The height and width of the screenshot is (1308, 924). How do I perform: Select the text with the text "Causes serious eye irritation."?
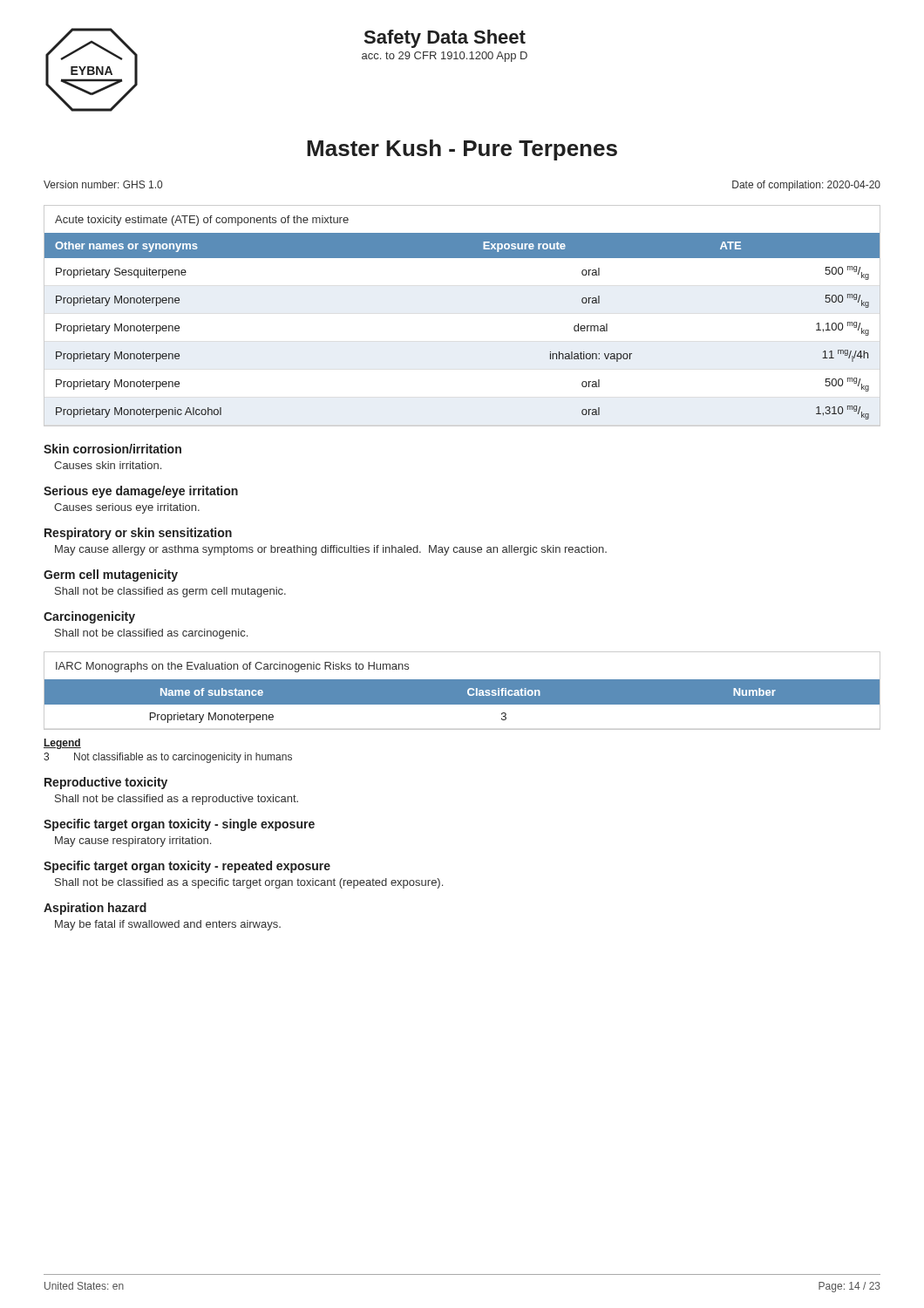(x=127, y=507)
